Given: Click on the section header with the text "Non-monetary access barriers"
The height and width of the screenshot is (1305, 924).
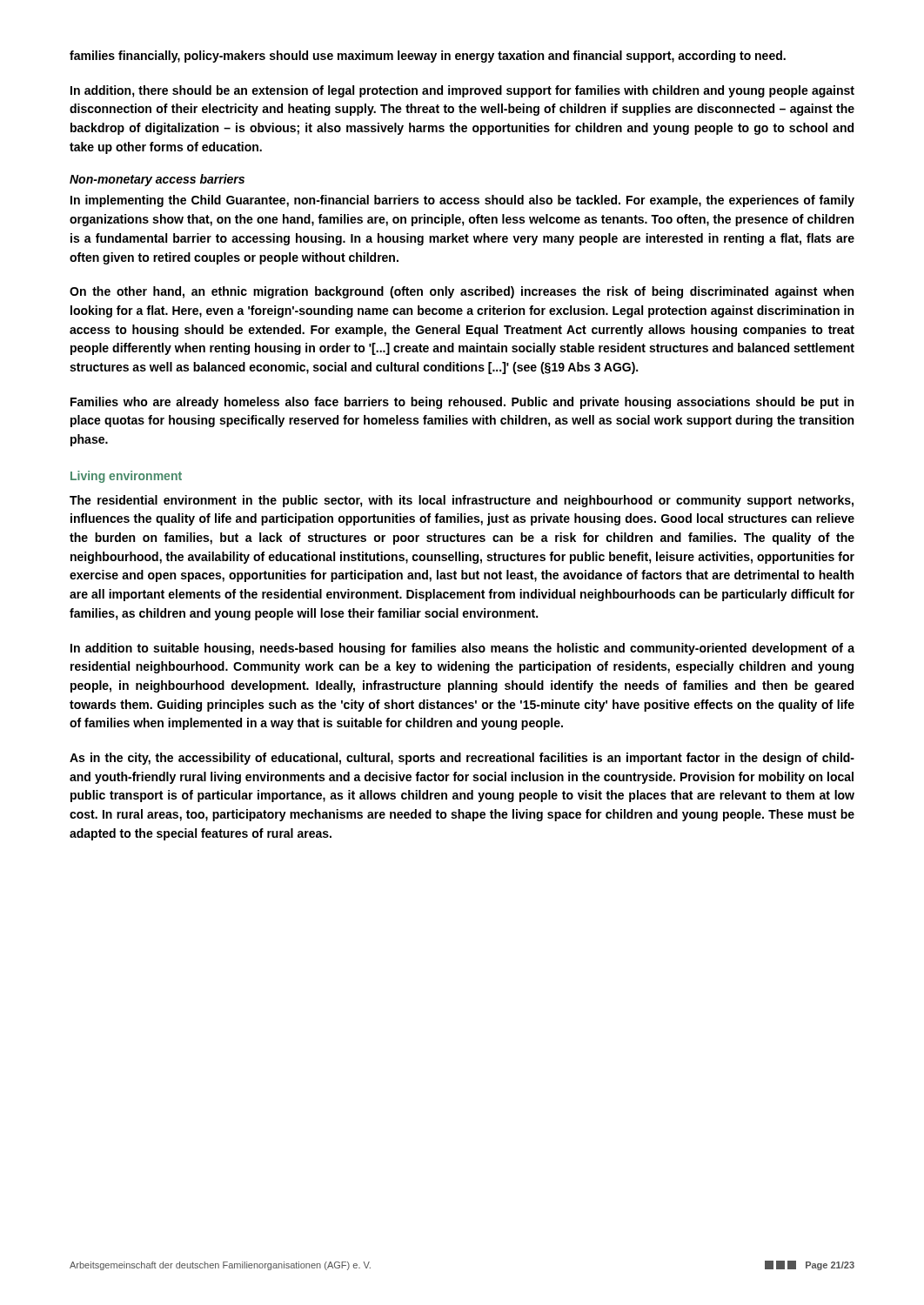Looking at the screenshot, I should [x=157, y=180].
